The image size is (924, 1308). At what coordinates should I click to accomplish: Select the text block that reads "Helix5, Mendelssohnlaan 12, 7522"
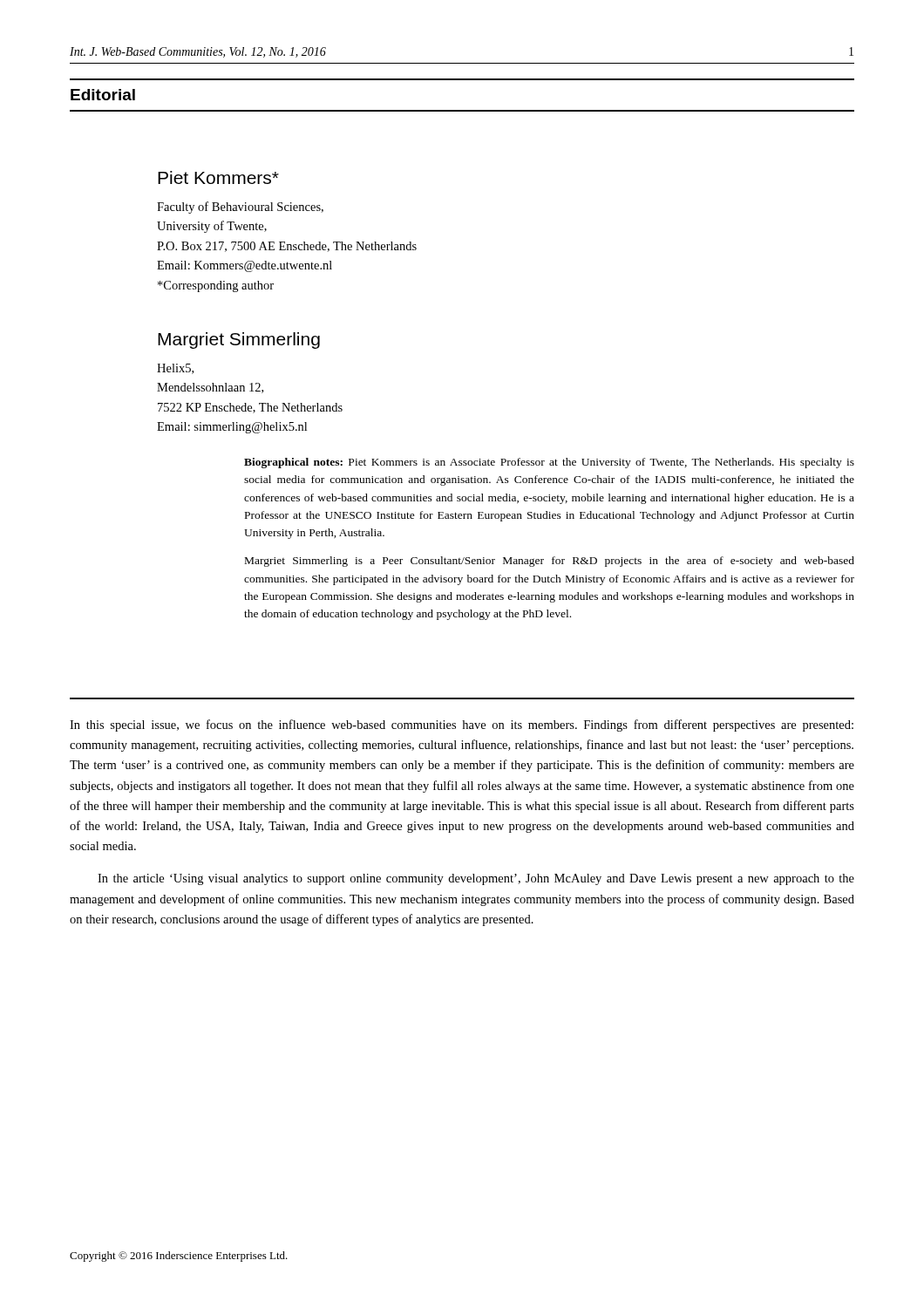(x=250, y=397)
